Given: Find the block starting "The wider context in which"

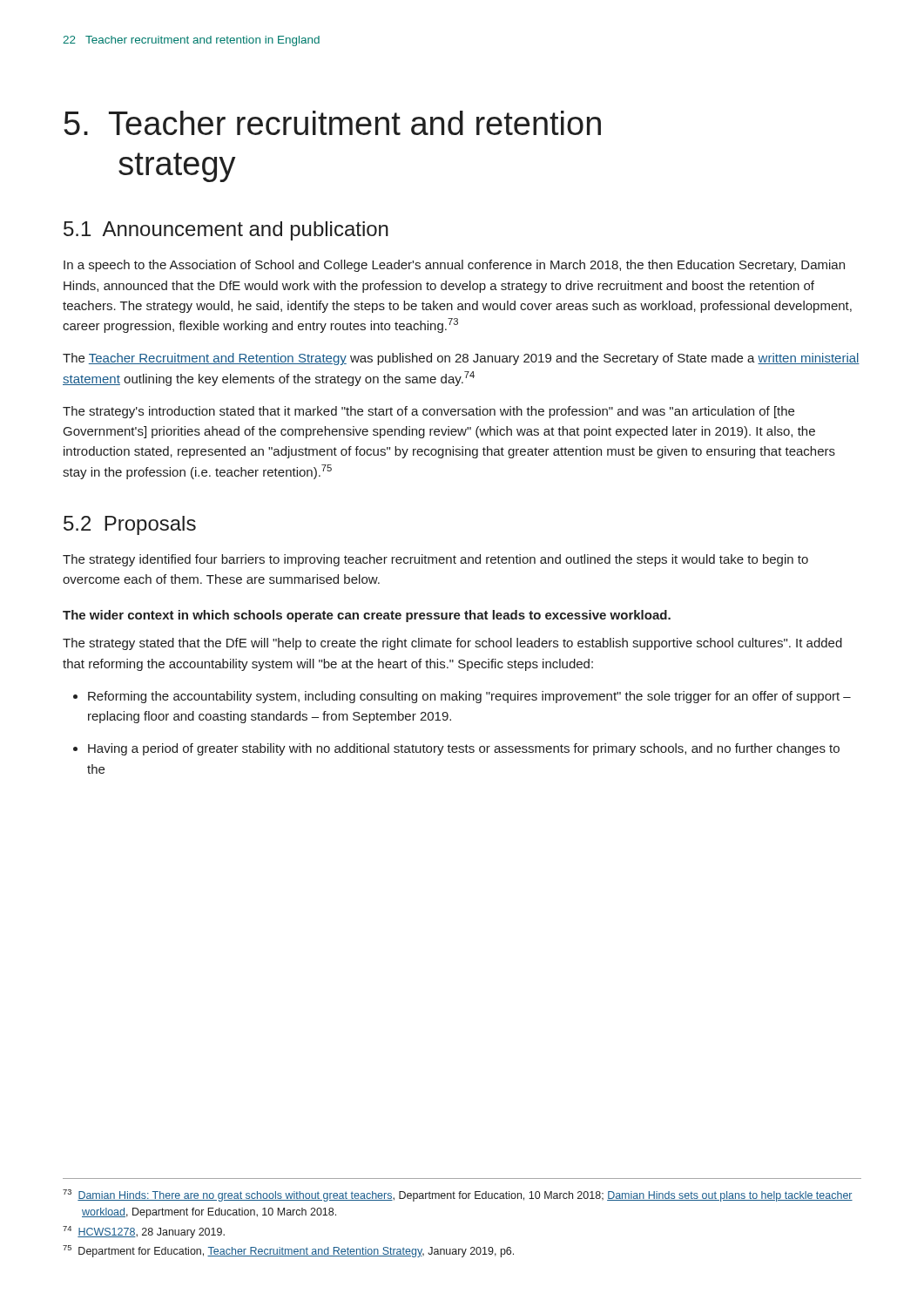Looking at the screenshot, I should point(462,615).
